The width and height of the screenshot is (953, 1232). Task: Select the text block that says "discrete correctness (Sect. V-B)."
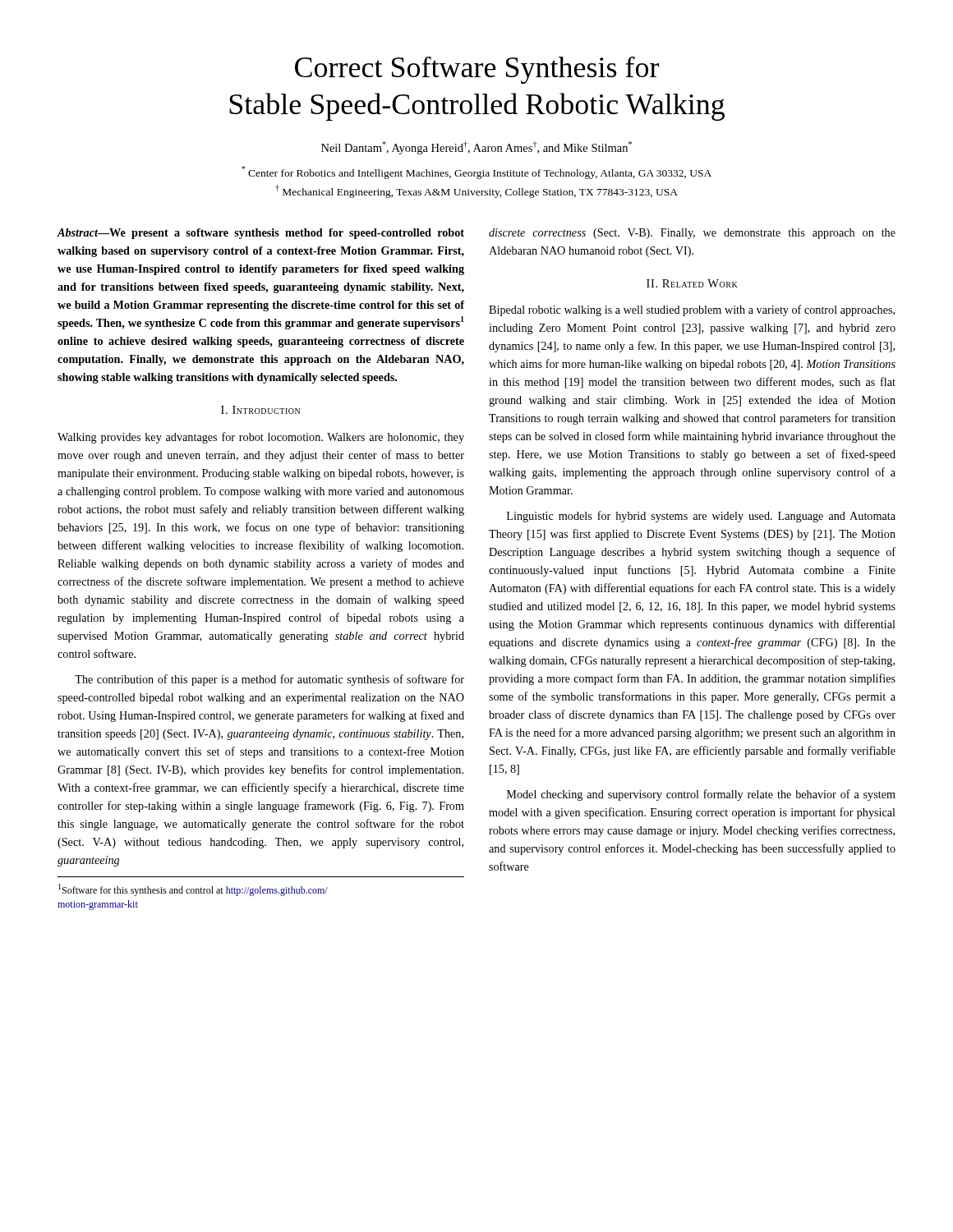coord(692,241)
